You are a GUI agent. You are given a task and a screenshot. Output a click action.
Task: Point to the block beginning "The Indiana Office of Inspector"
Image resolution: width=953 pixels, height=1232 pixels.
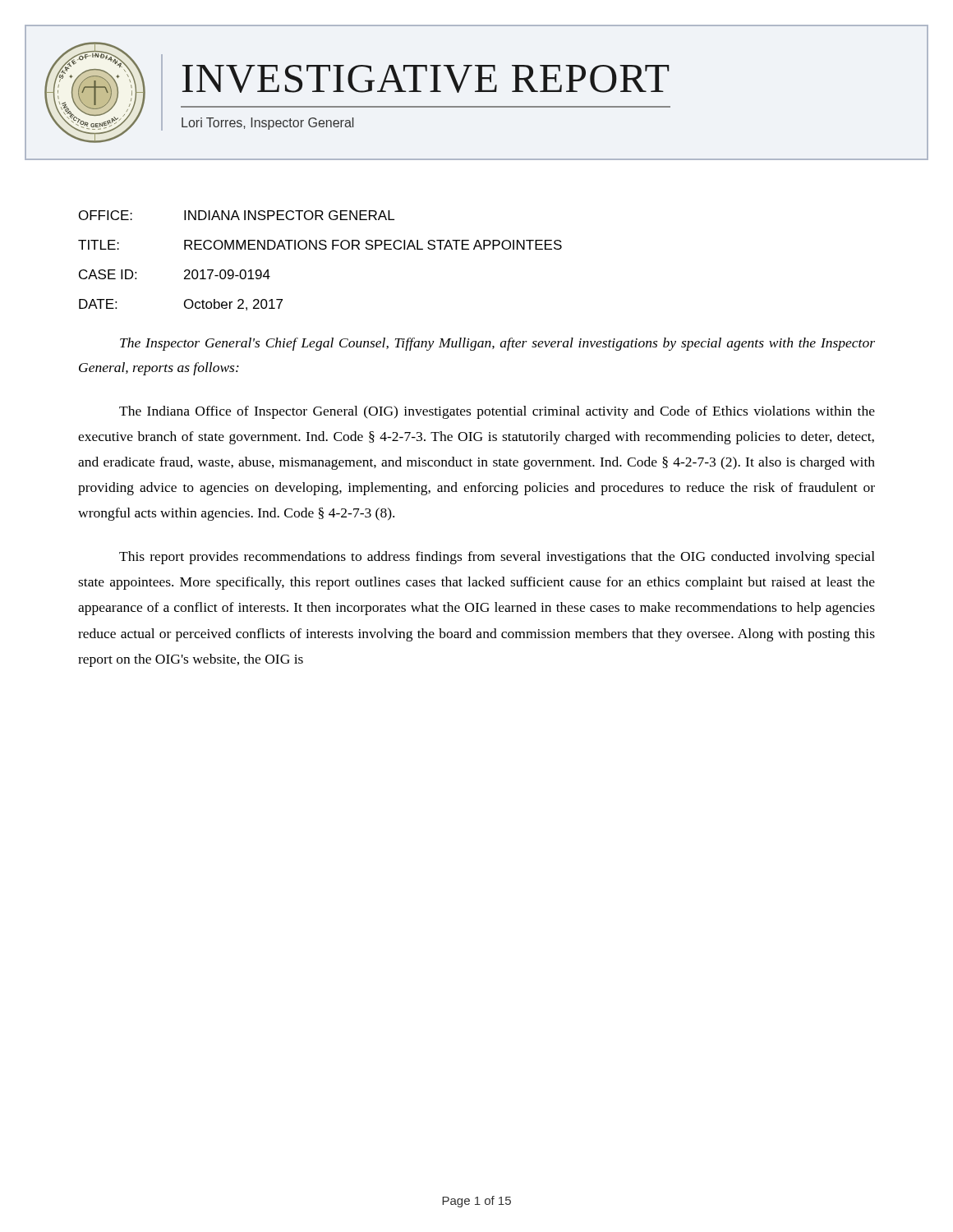coord(476,461)
